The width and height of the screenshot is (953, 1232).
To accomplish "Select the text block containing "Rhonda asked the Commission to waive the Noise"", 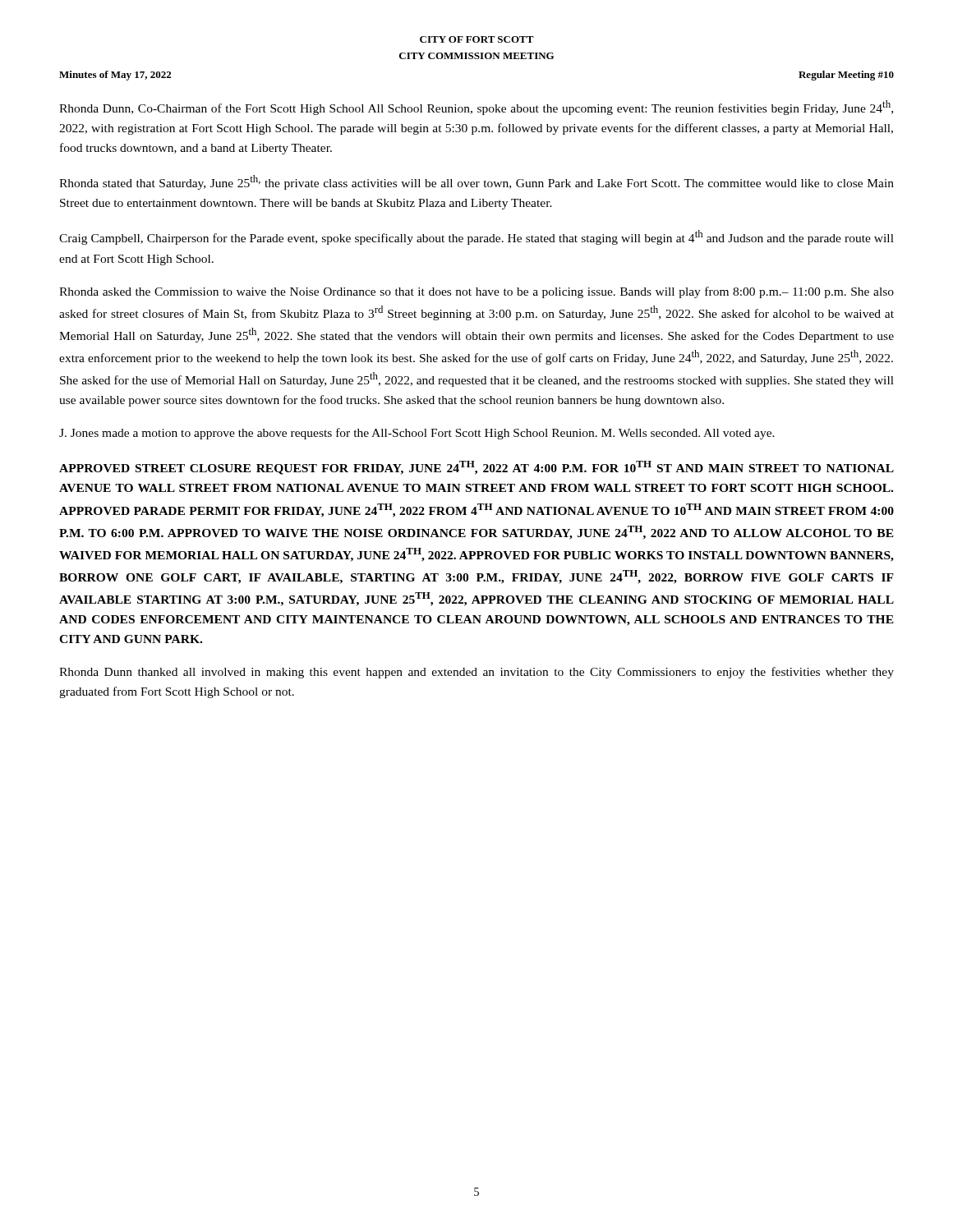I will pos(476,346).
